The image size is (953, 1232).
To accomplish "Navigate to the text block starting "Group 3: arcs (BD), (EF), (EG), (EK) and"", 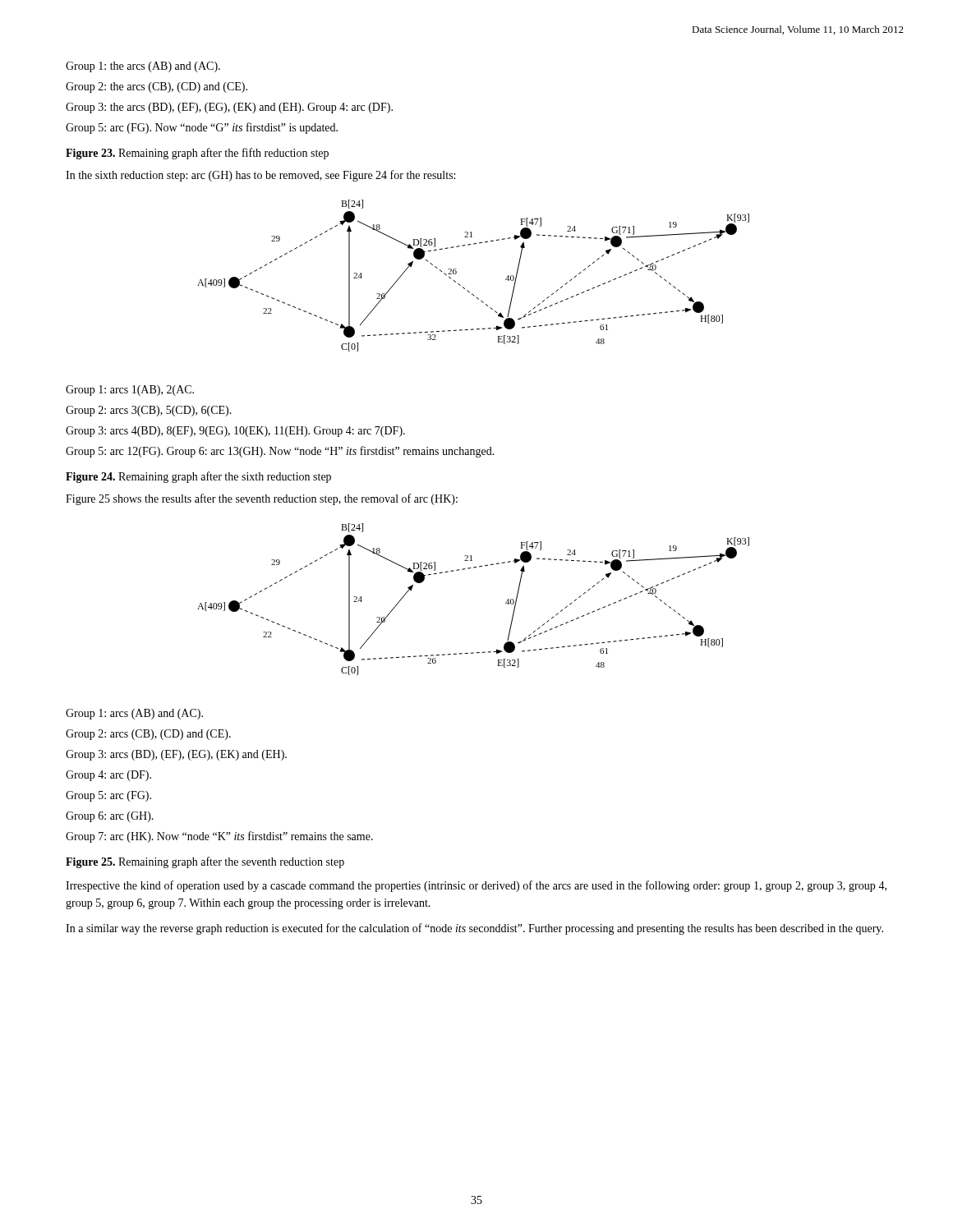I will pyautogui.click(x=177, y=754).
